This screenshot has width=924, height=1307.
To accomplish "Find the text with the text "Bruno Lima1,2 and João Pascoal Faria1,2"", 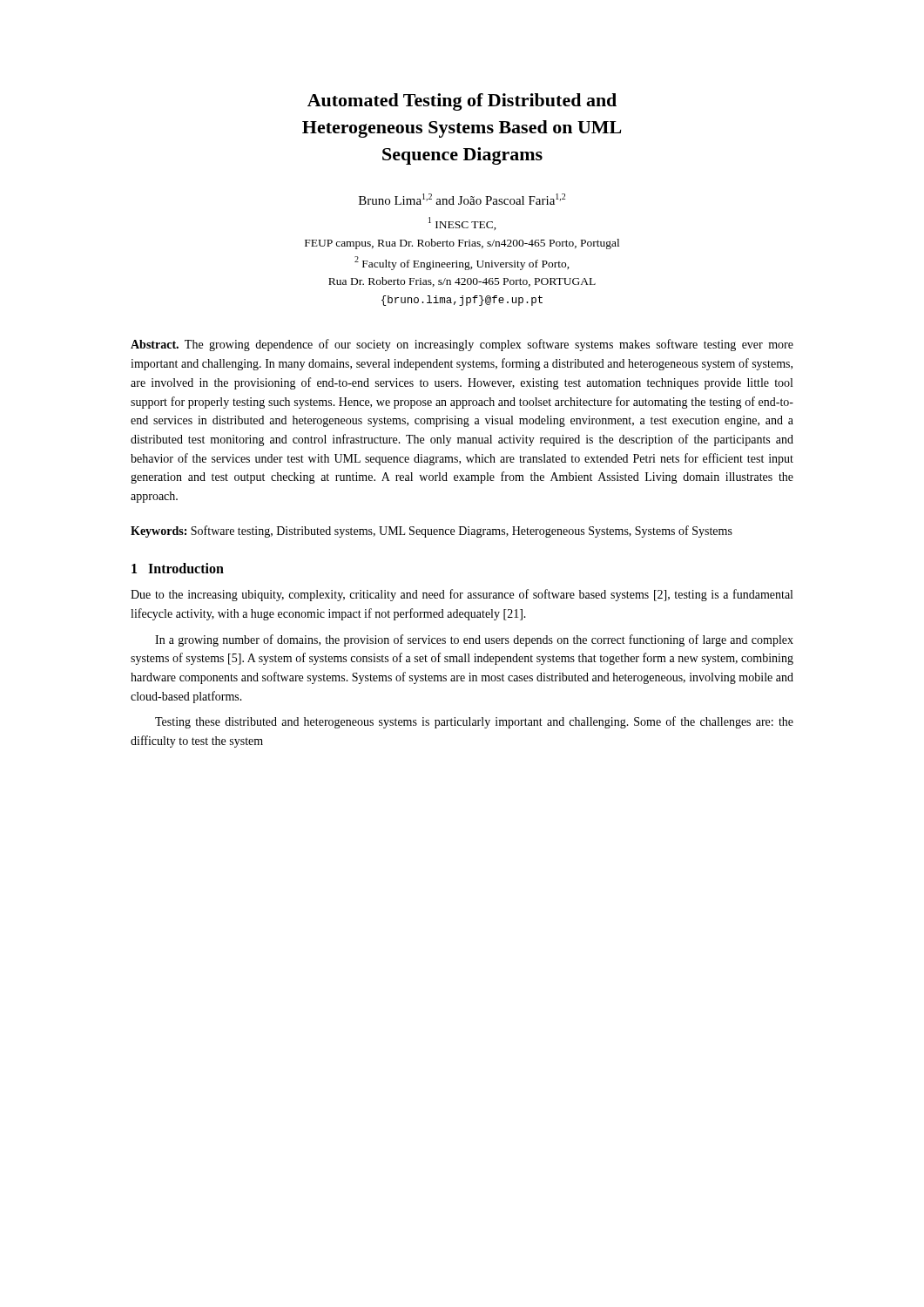I will [462, 200].
